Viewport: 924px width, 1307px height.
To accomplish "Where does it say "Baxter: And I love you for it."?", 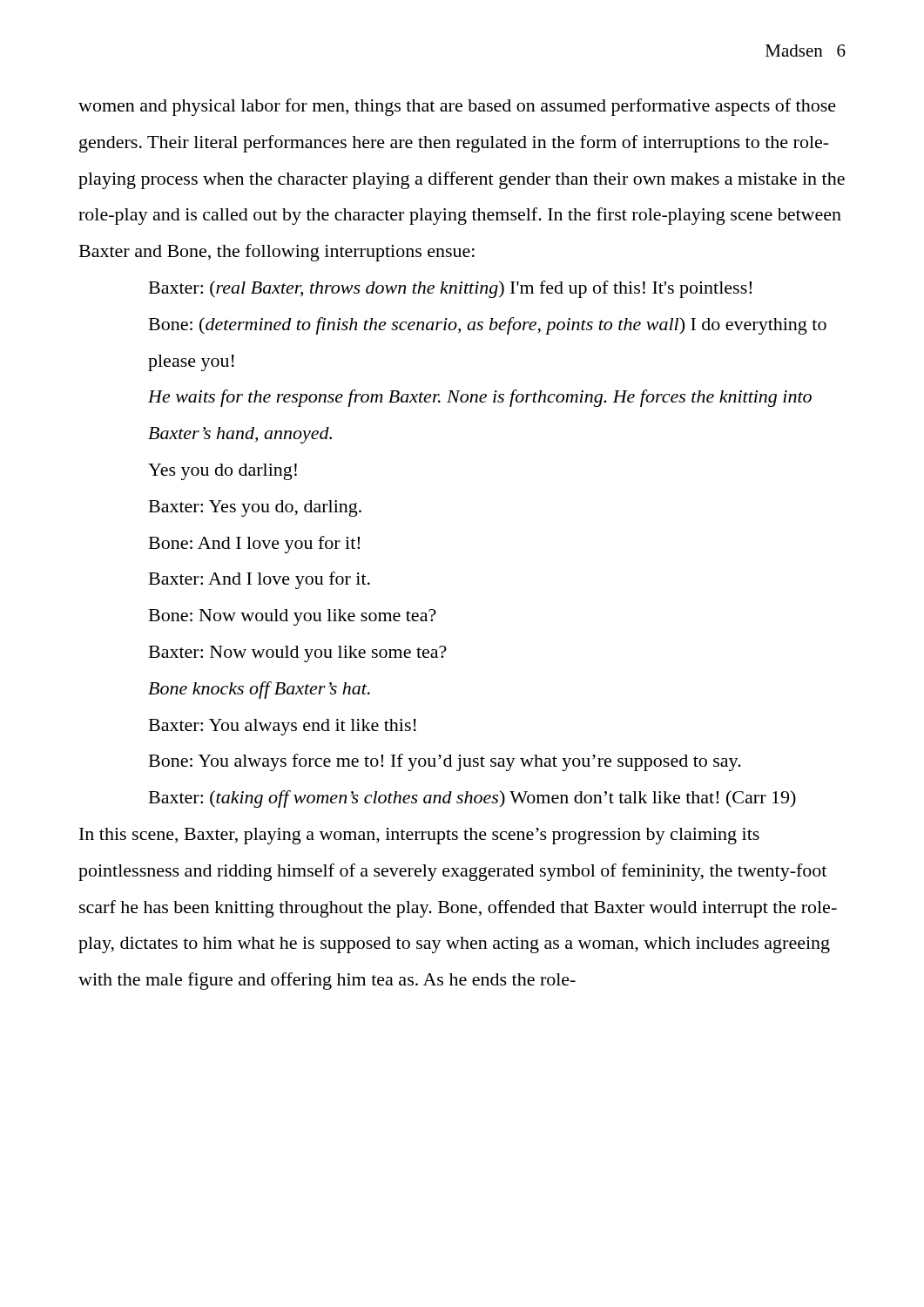I will [260, 580].
